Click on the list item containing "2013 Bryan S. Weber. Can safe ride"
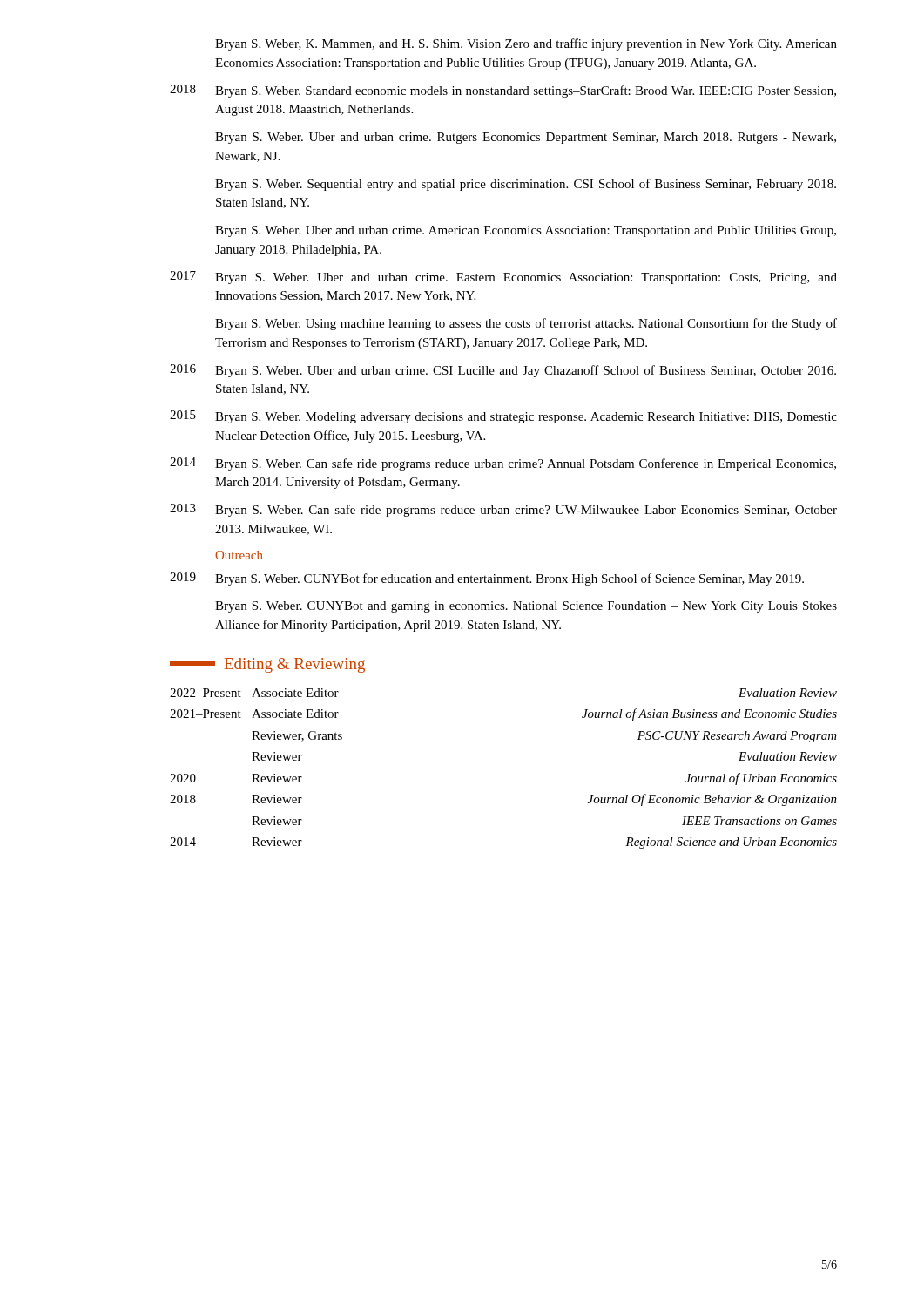 click(x=503, y=520)
